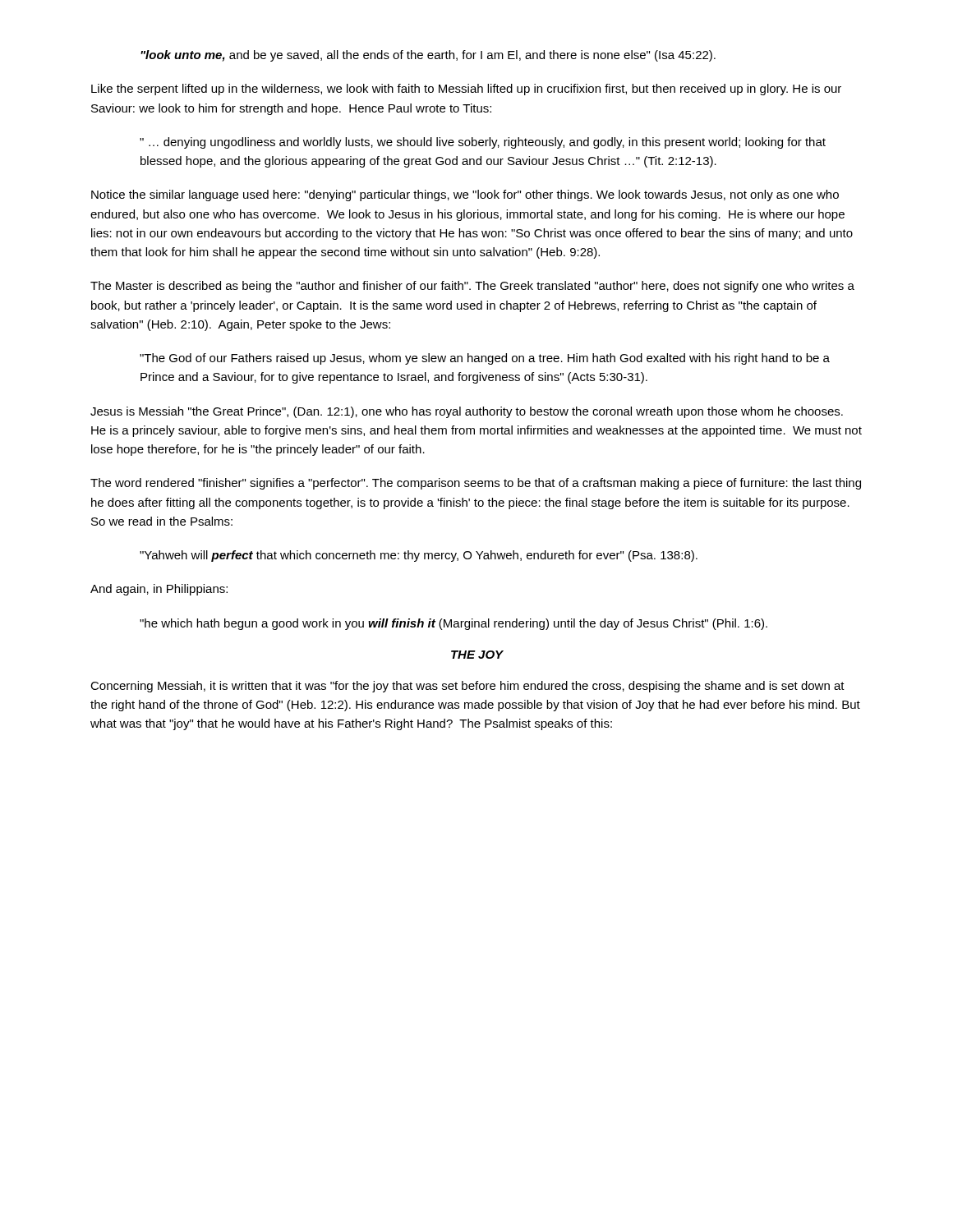The height and width of the screenshot is (1232, 953).
Task: Point to the block beginning "Like the serpent lifted up"
Action: [x=466, y=98]
